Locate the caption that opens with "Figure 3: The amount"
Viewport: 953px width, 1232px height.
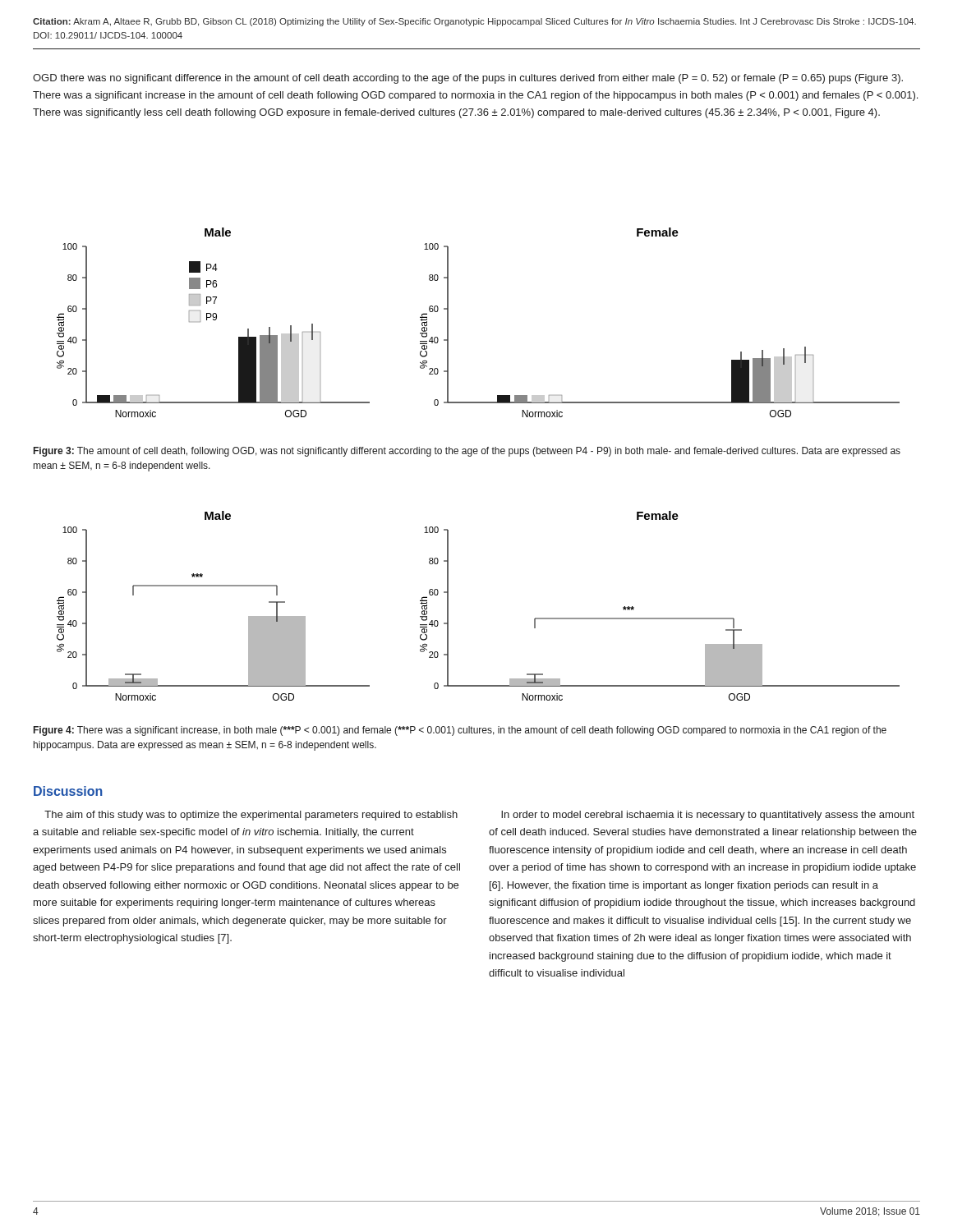(467, 458)
